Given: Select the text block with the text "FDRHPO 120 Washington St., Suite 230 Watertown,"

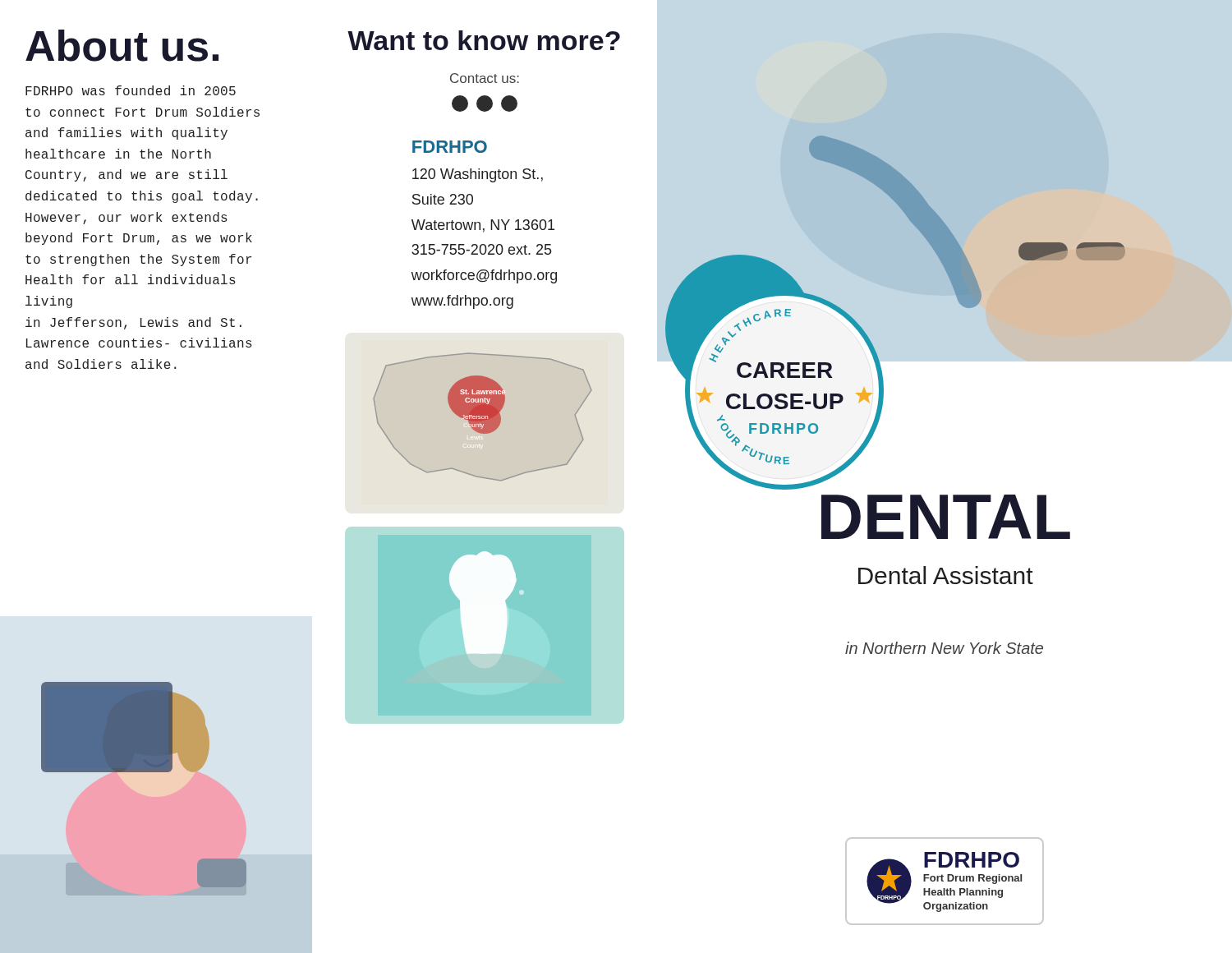Looking at the screenshot, I should [485, 225].
